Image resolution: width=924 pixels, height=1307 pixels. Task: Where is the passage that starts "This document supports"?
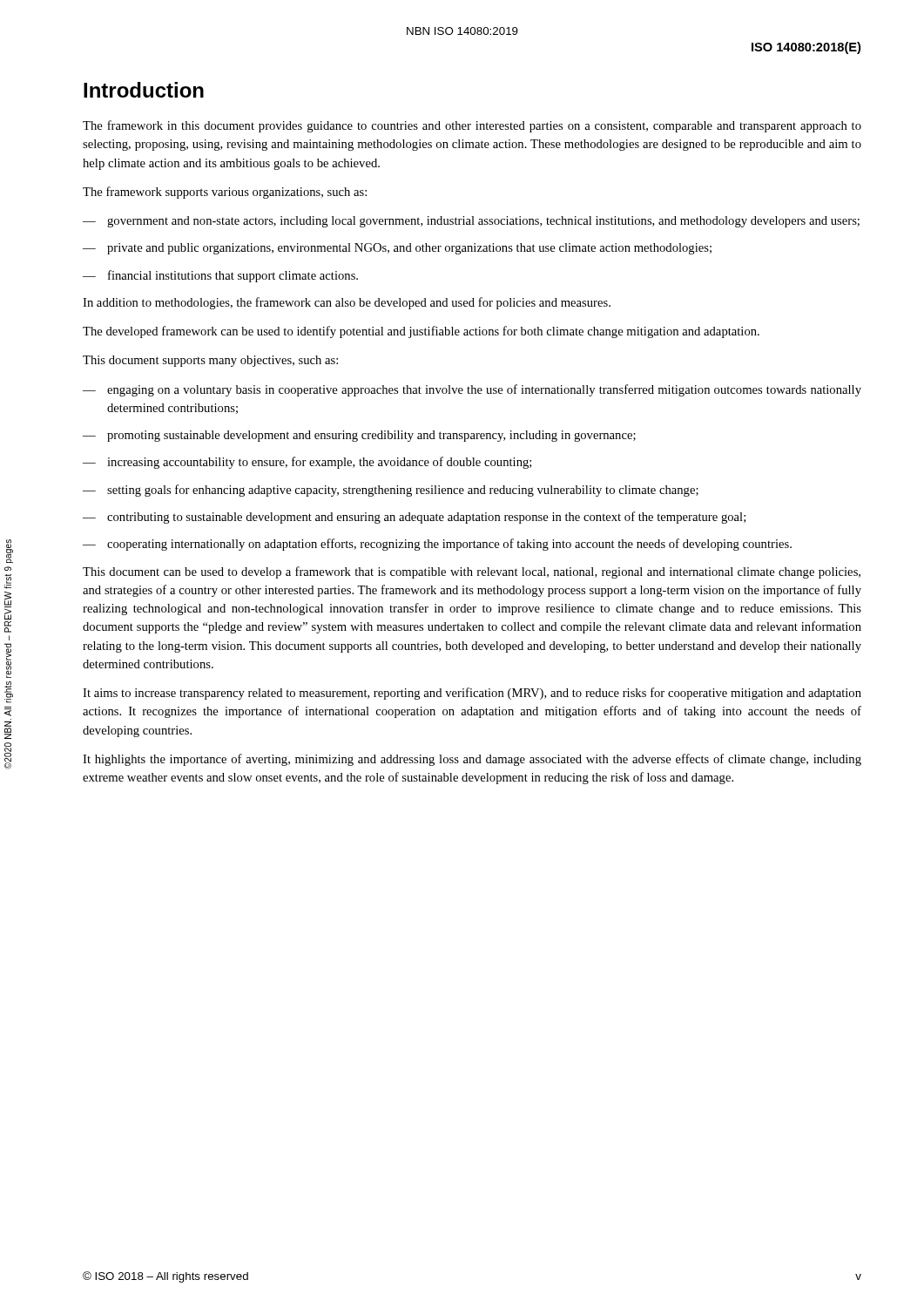pyautogui.click(x=211, y=360)
